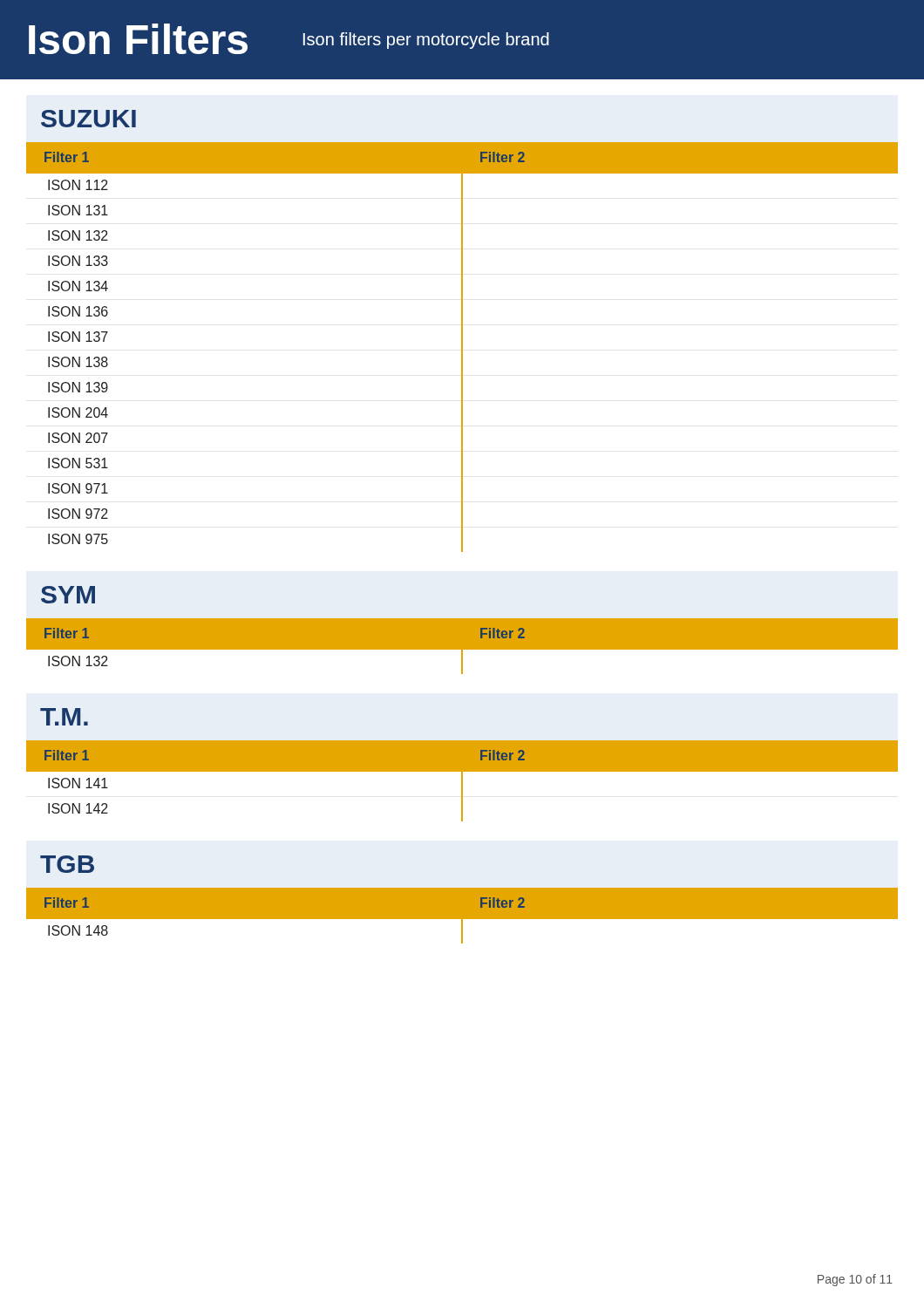Viewport: 924px width, 1308px height.
Task: Select the table that reads "ISON 133"
Action: point(462,347)
